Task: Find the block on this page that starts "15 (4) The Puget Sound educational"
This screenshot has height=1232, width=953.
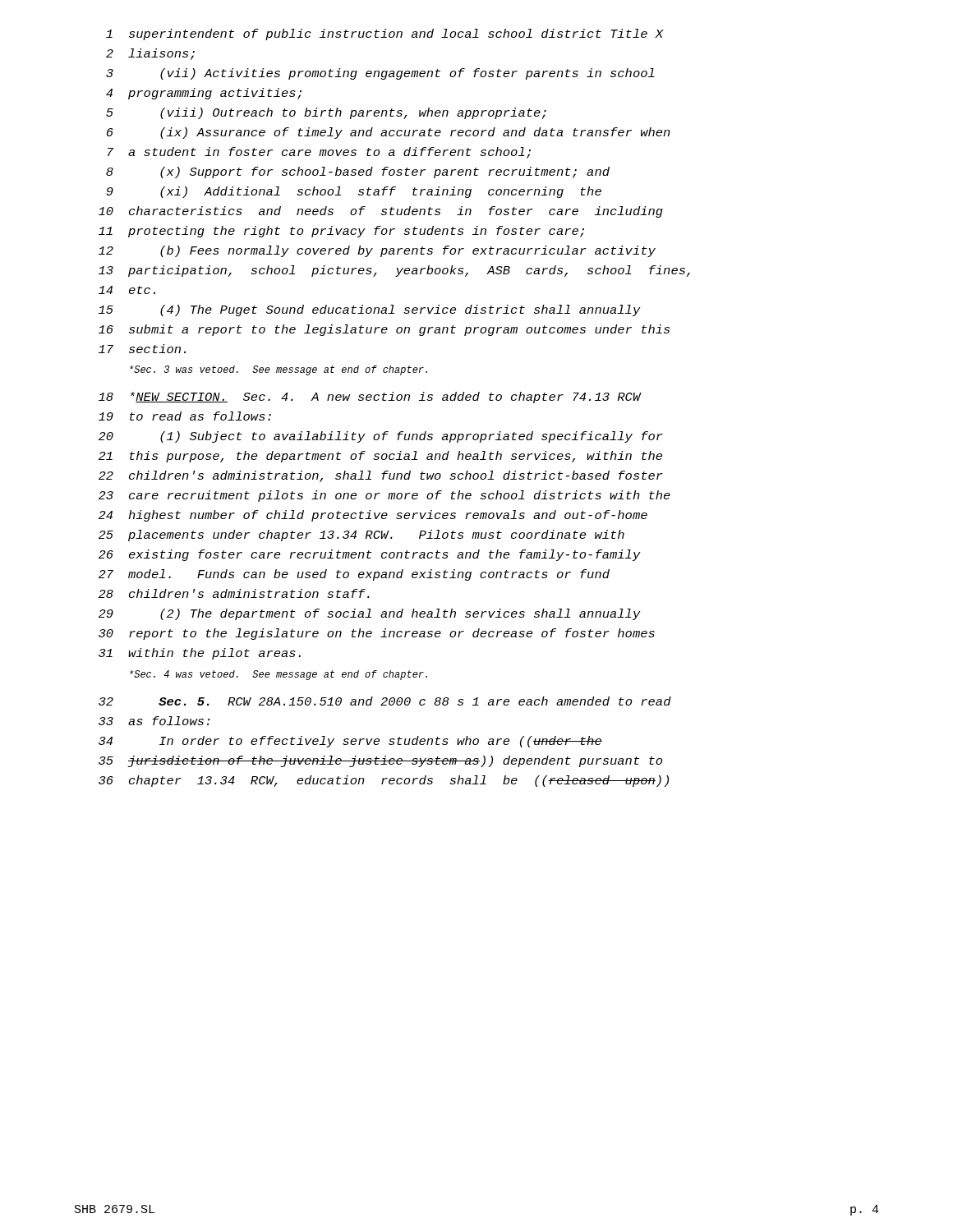Action: [x=476, y=311]
